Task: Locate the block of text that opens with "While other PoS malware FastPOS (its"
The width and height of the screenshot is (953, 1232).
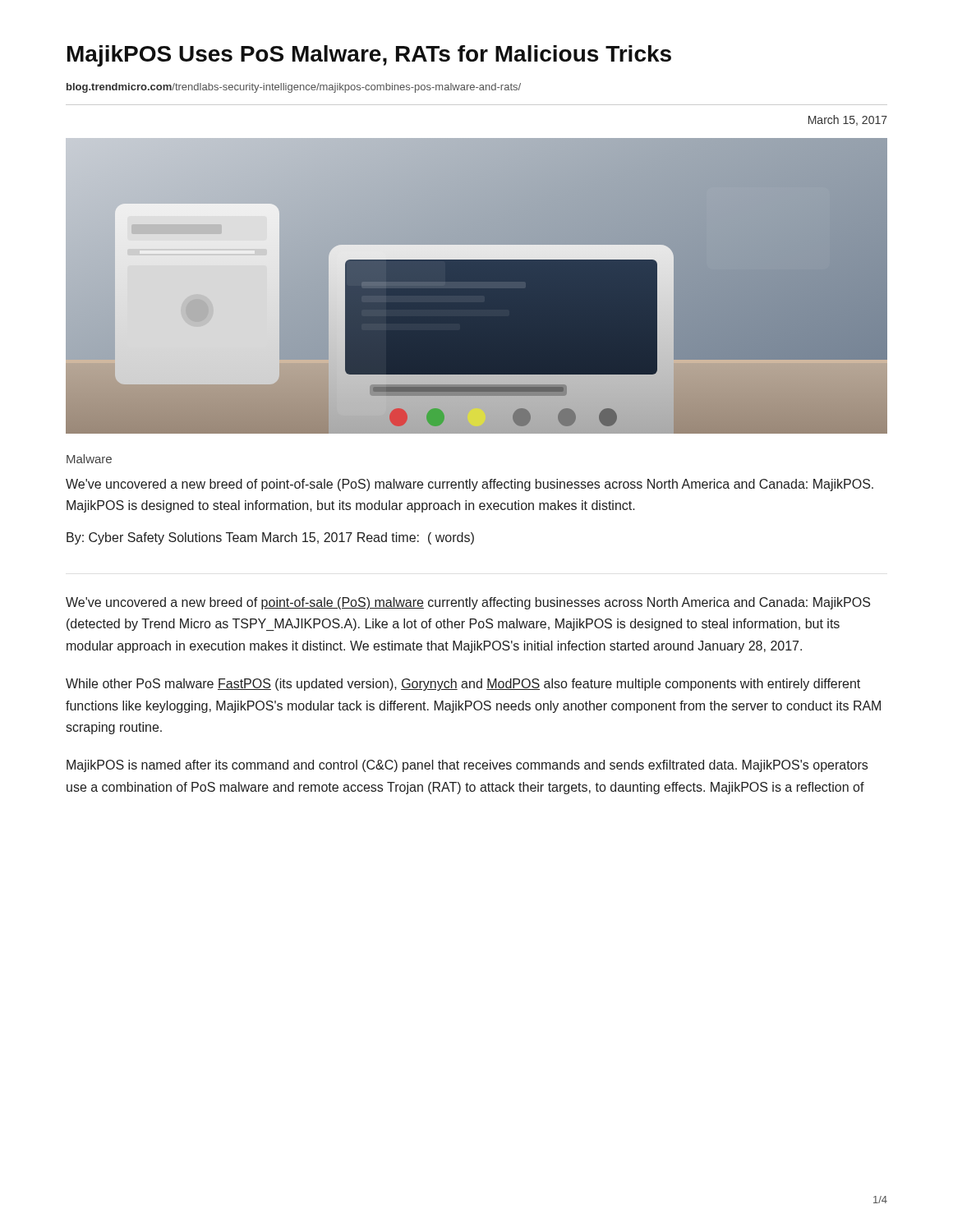Action: tap(474, 706)
